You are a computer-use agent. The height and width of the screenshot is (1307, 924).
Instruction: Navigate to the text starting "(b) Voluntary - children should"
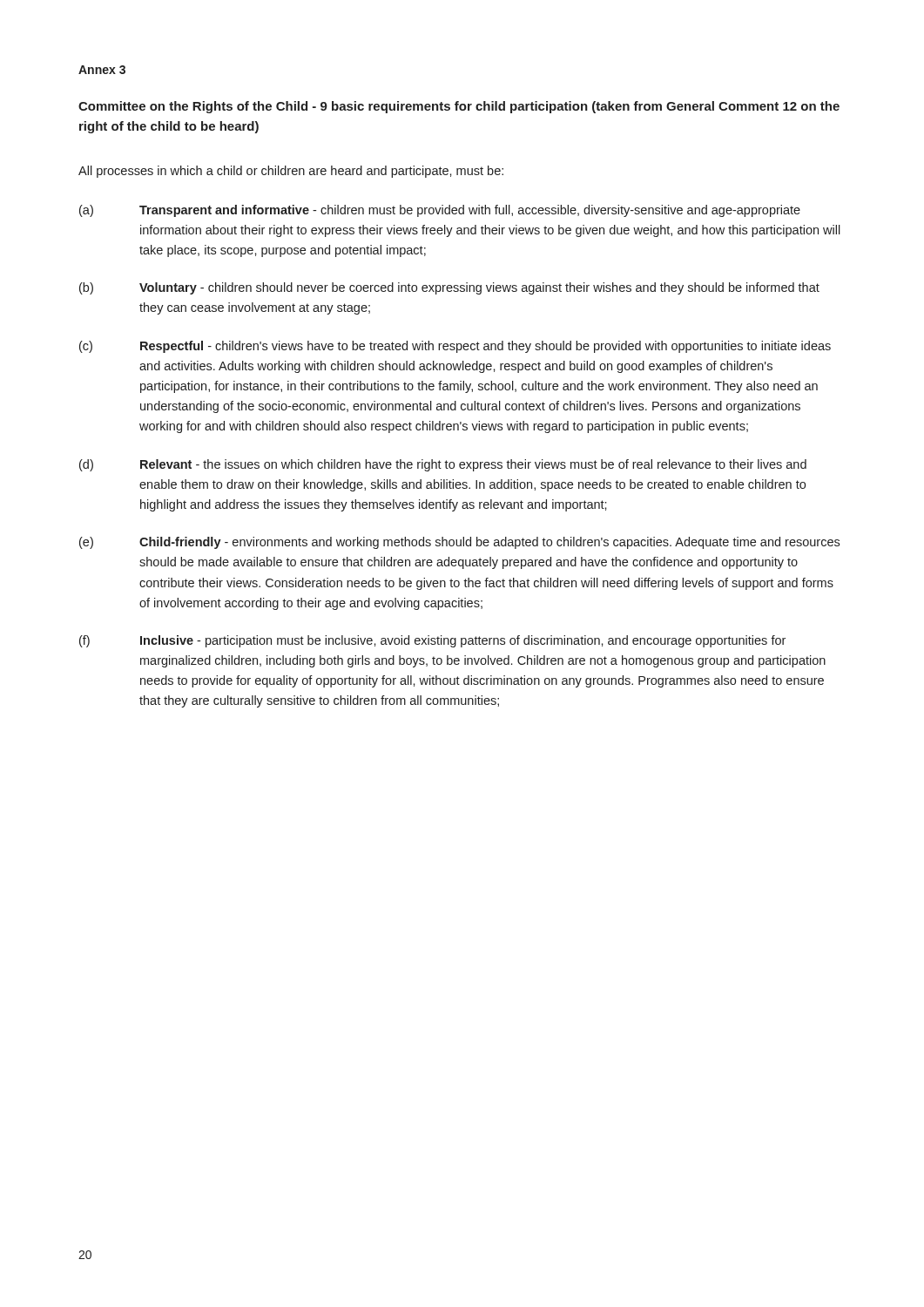pyautogui.click(x=462, y=298)
